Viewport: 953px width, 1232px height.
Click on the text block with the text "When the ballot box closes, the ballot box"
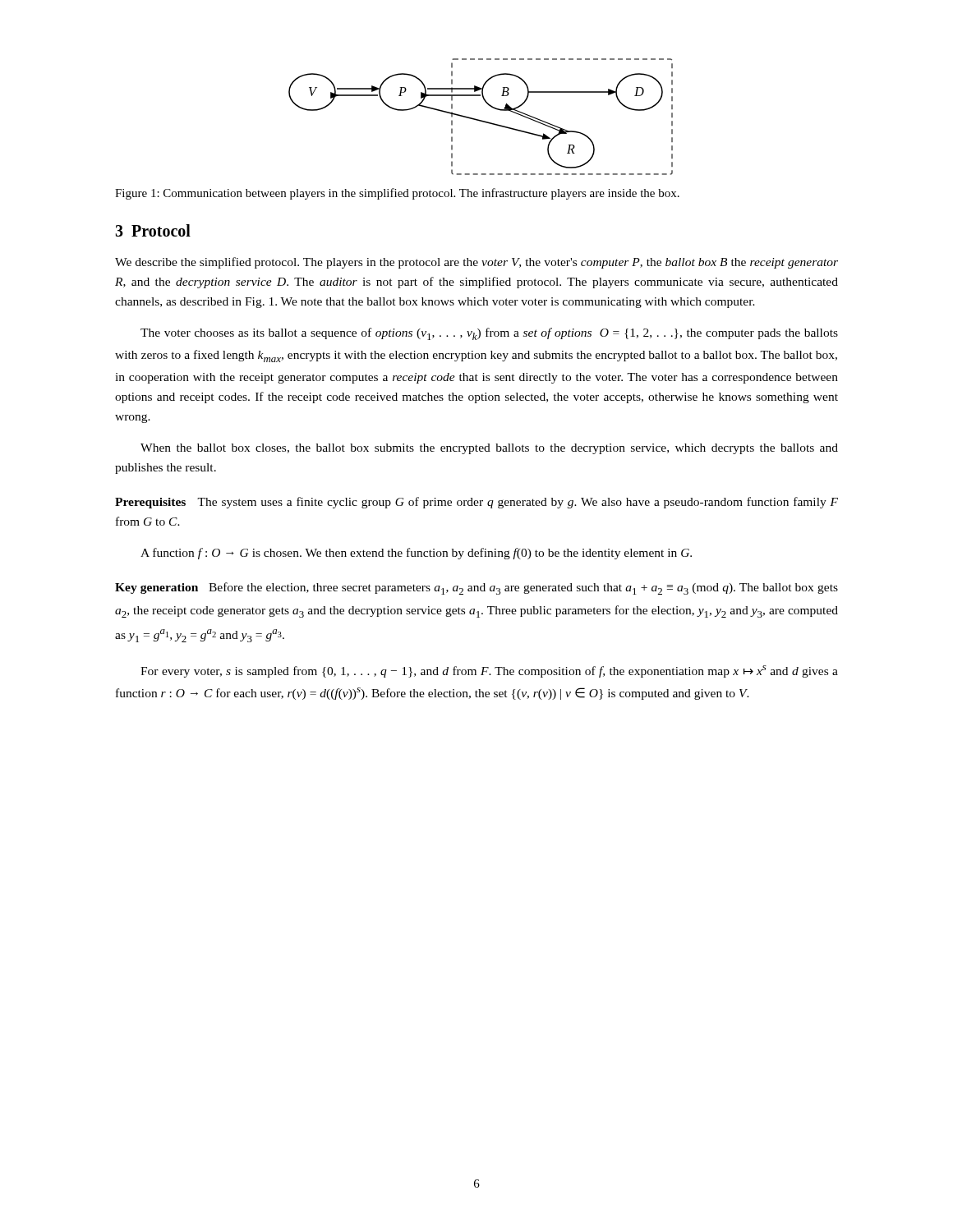pos(476,458)
